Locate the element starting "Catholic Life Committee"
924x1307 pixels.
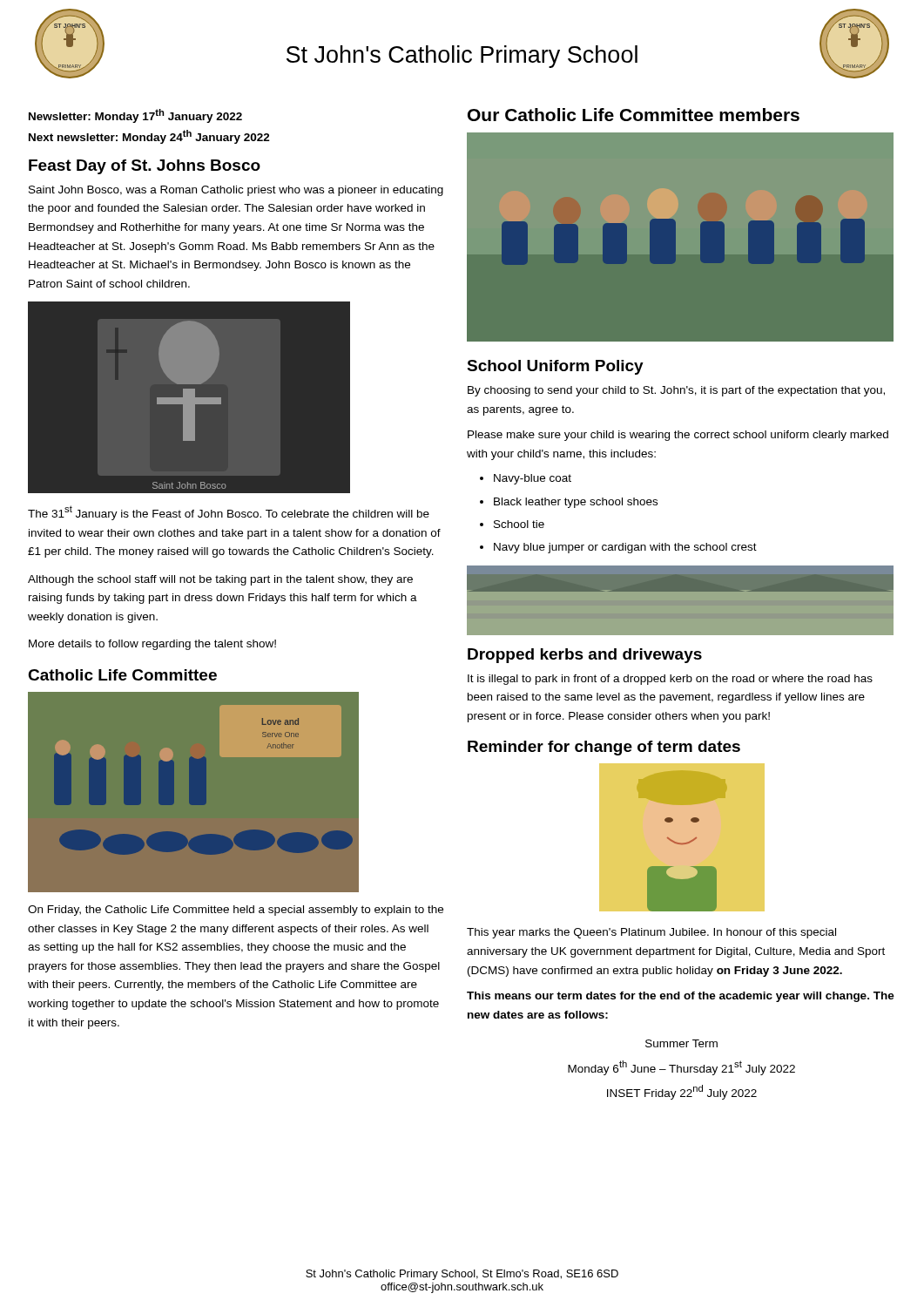coord(123,675)
